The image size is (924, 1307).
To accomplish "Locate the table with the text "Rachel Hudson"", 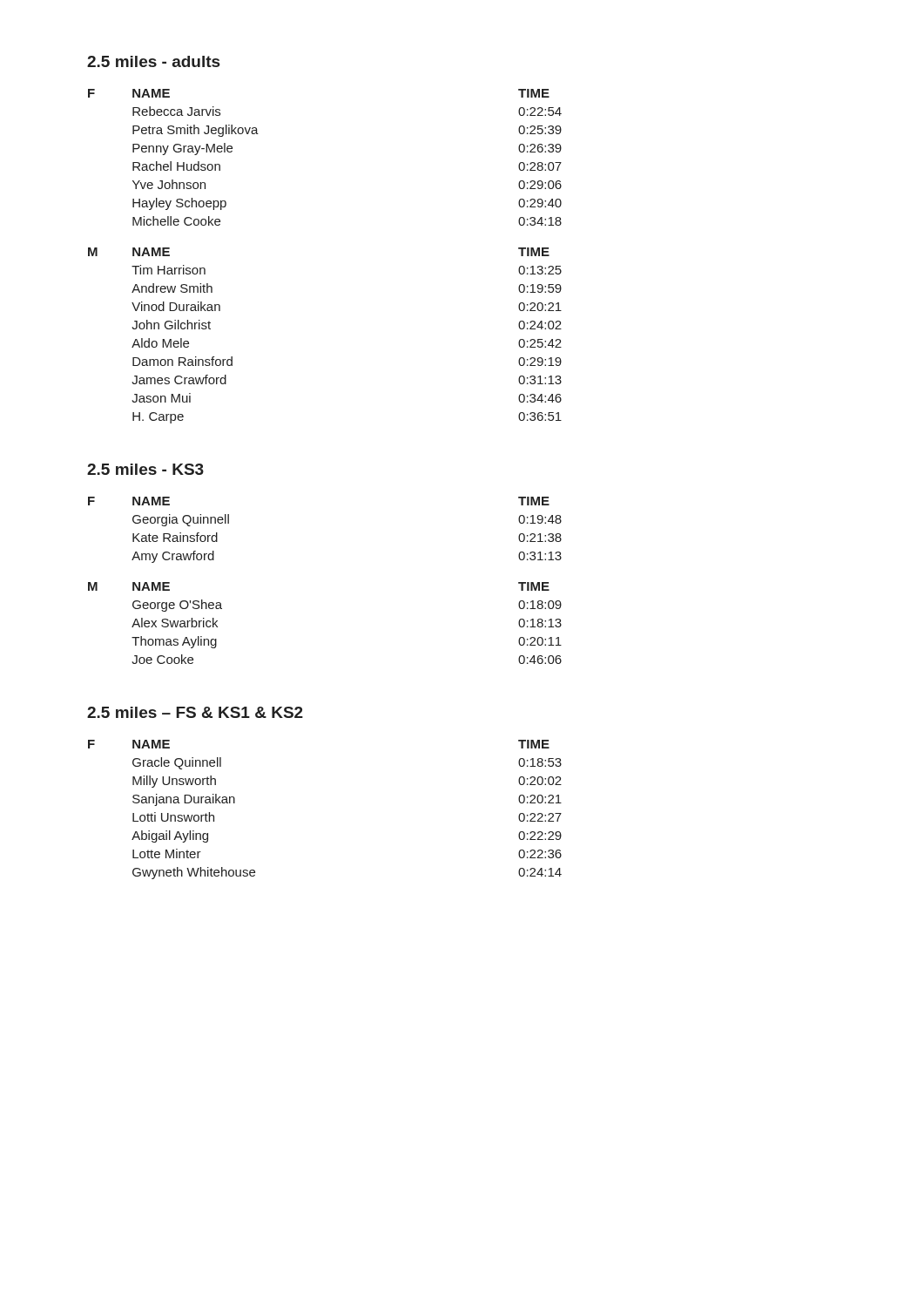I will point(392,254).
